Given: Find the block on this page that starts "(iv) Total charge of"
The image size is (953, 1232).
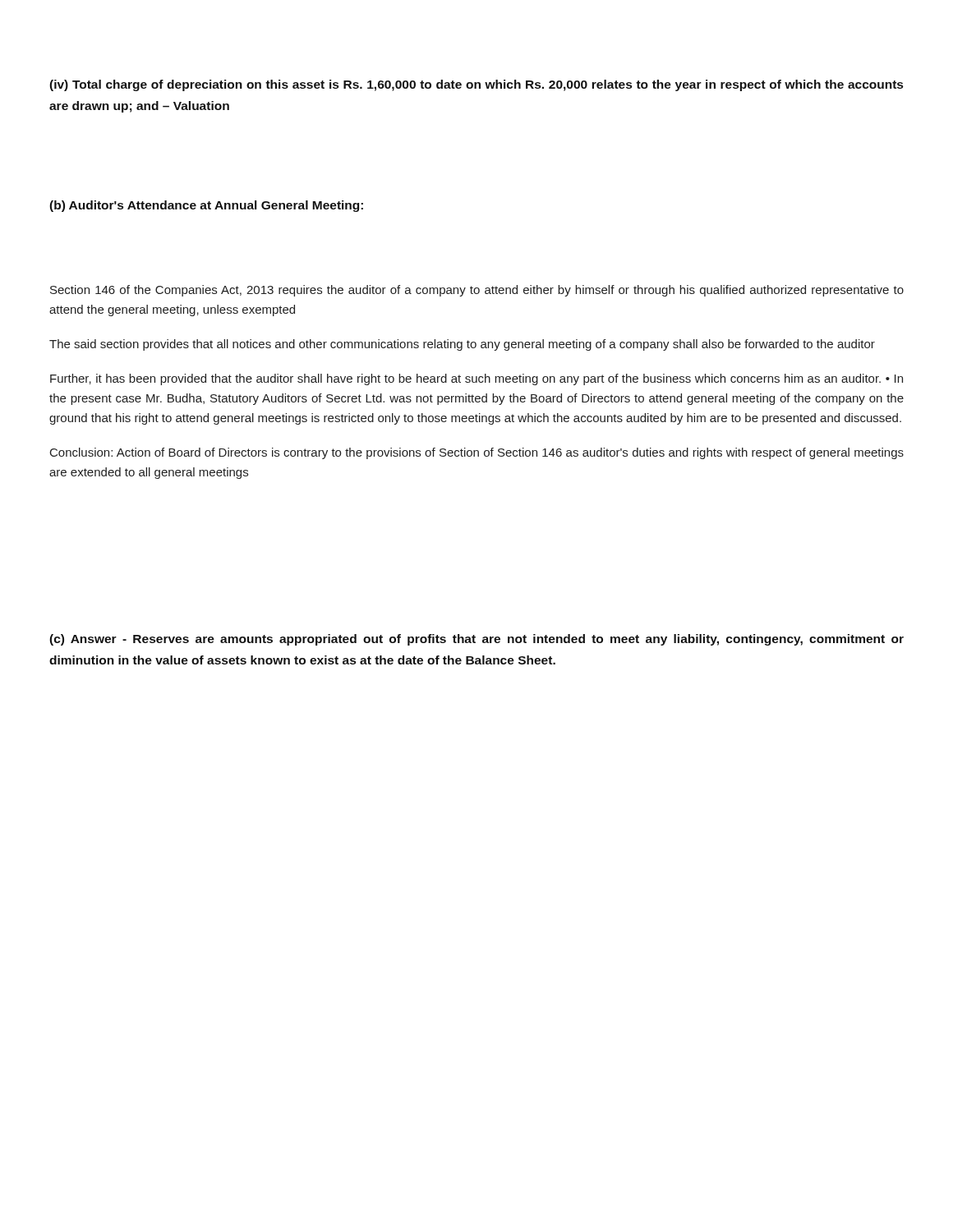Looking at the screenshot, I should (476, 95).
